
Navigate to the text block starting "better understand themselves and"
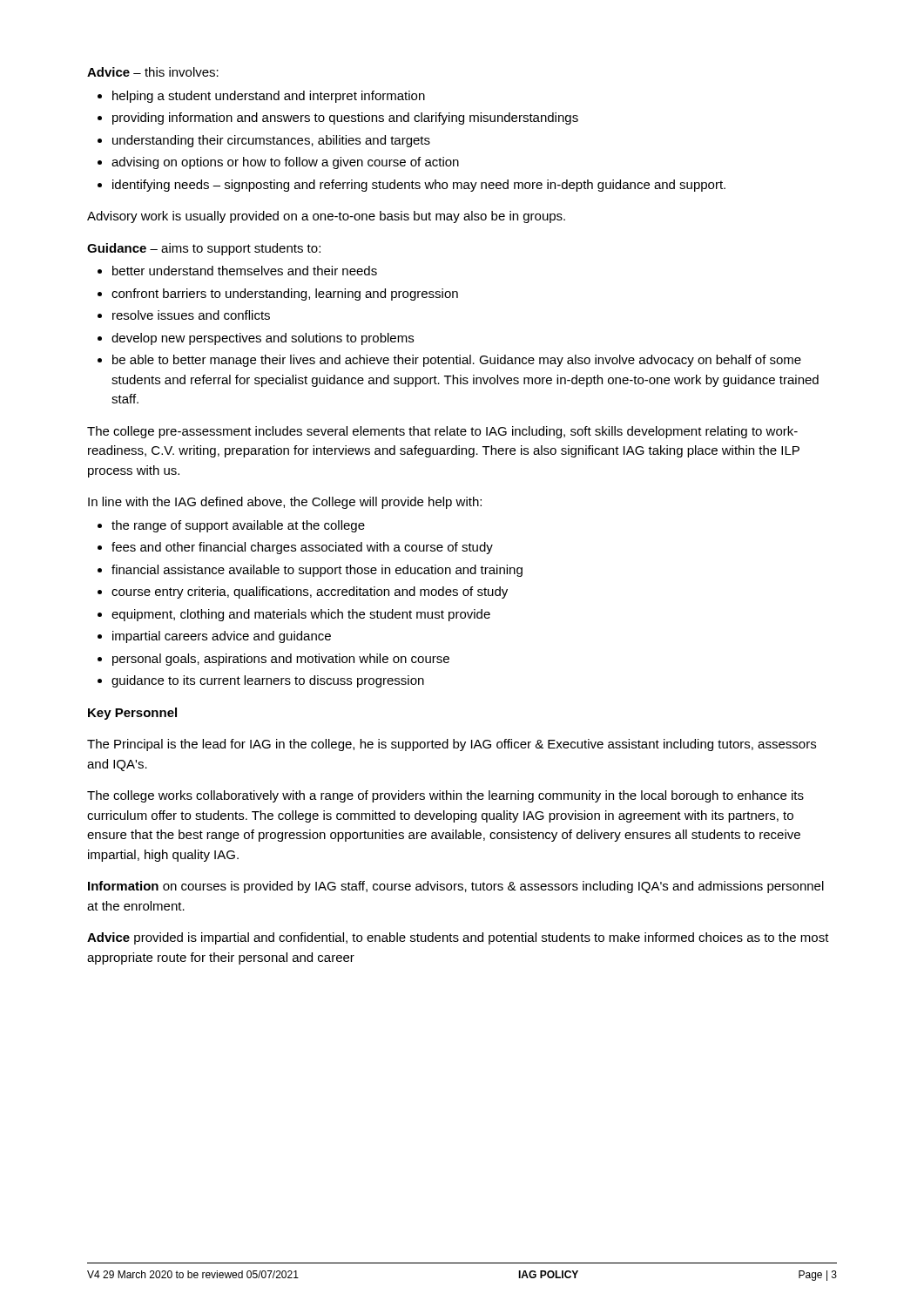[244, 271]
